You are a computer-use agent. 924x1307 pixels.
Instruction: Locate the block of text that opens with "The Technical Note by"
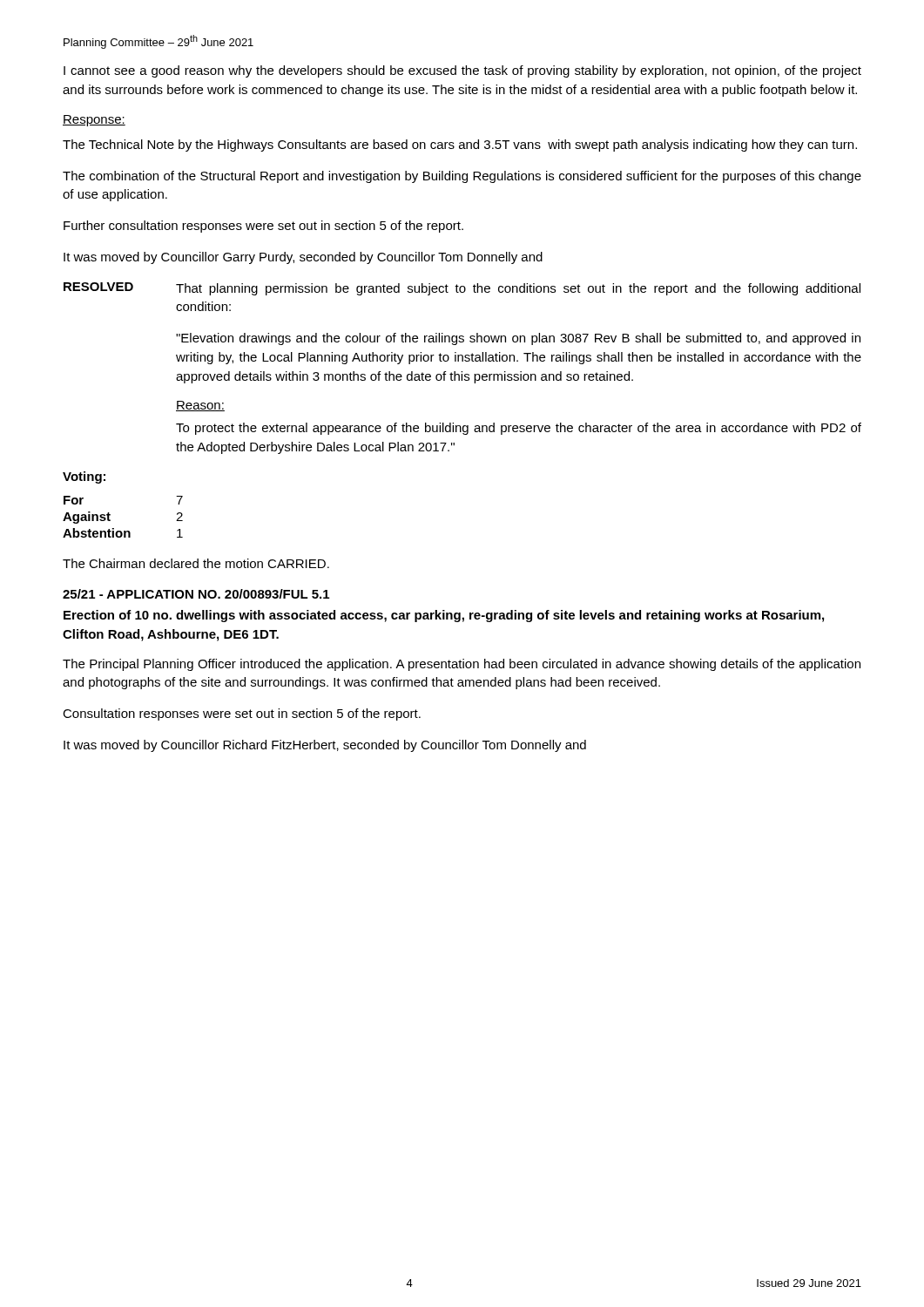(x=462, y=144)
